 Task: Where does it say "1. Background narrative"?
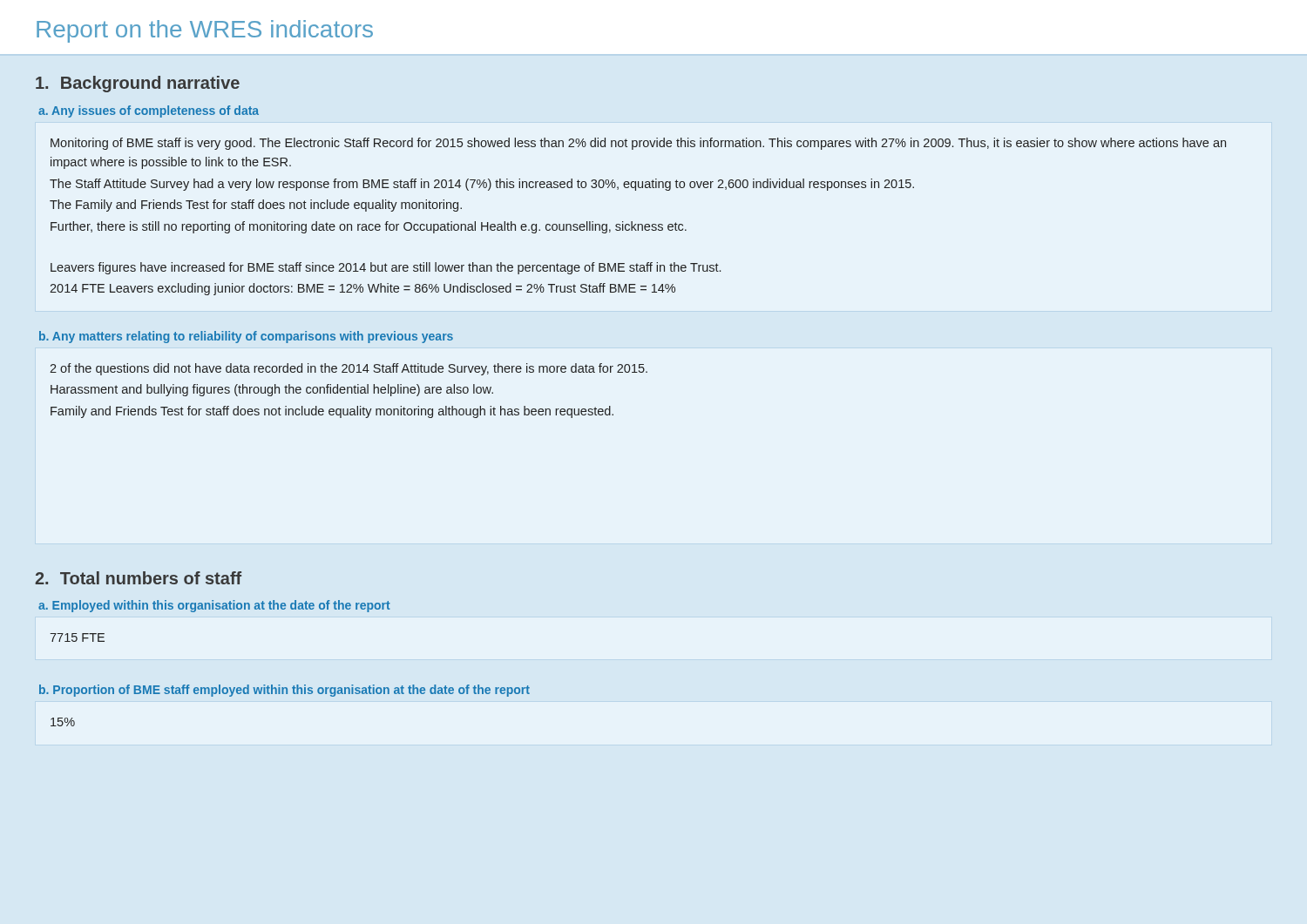(137, 83)
